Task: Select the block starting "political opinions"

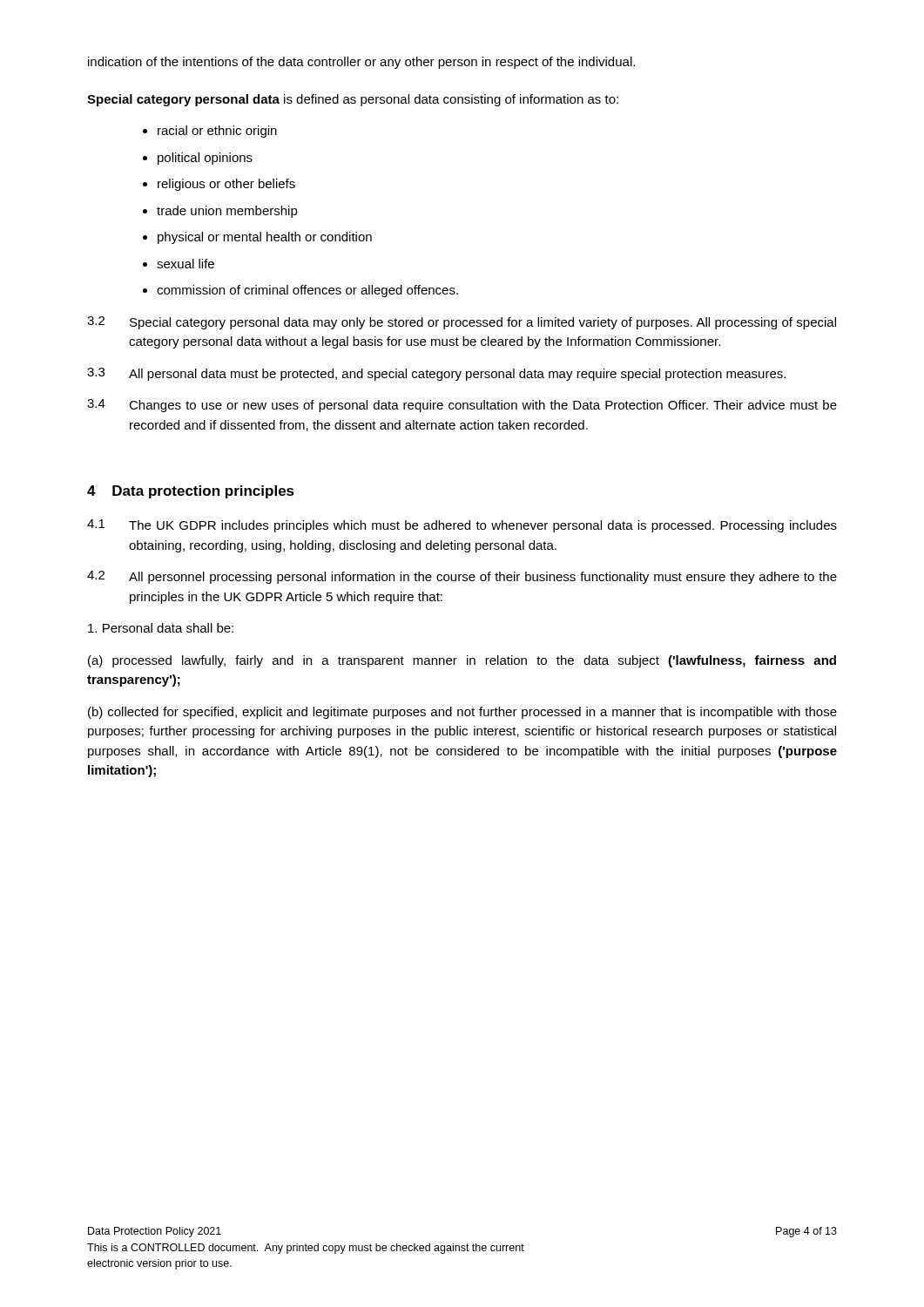Action: [x=205, y=157]
